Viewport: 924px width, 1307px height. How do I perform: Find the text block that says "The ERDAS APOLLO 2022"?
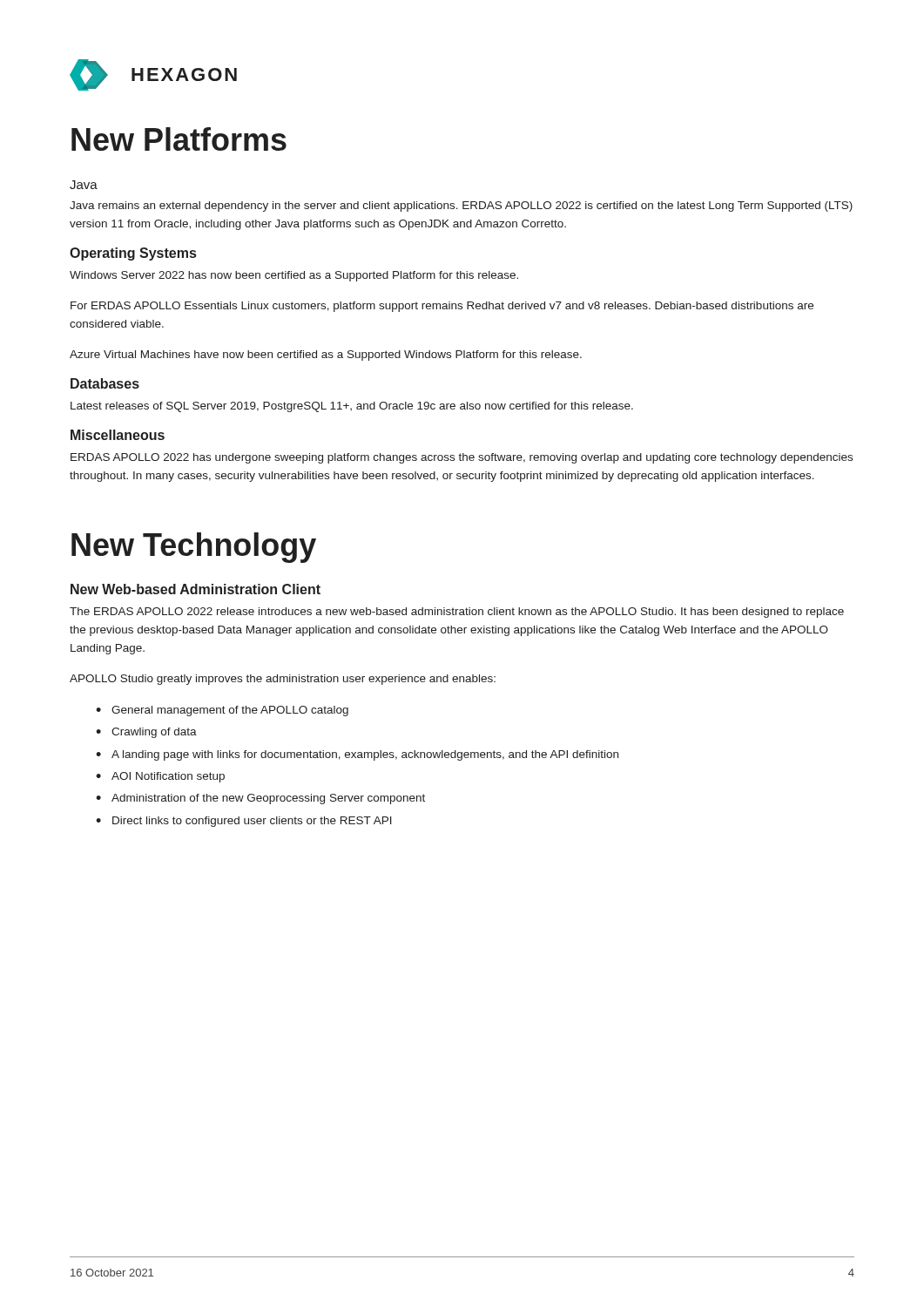[x=462, y=630]
